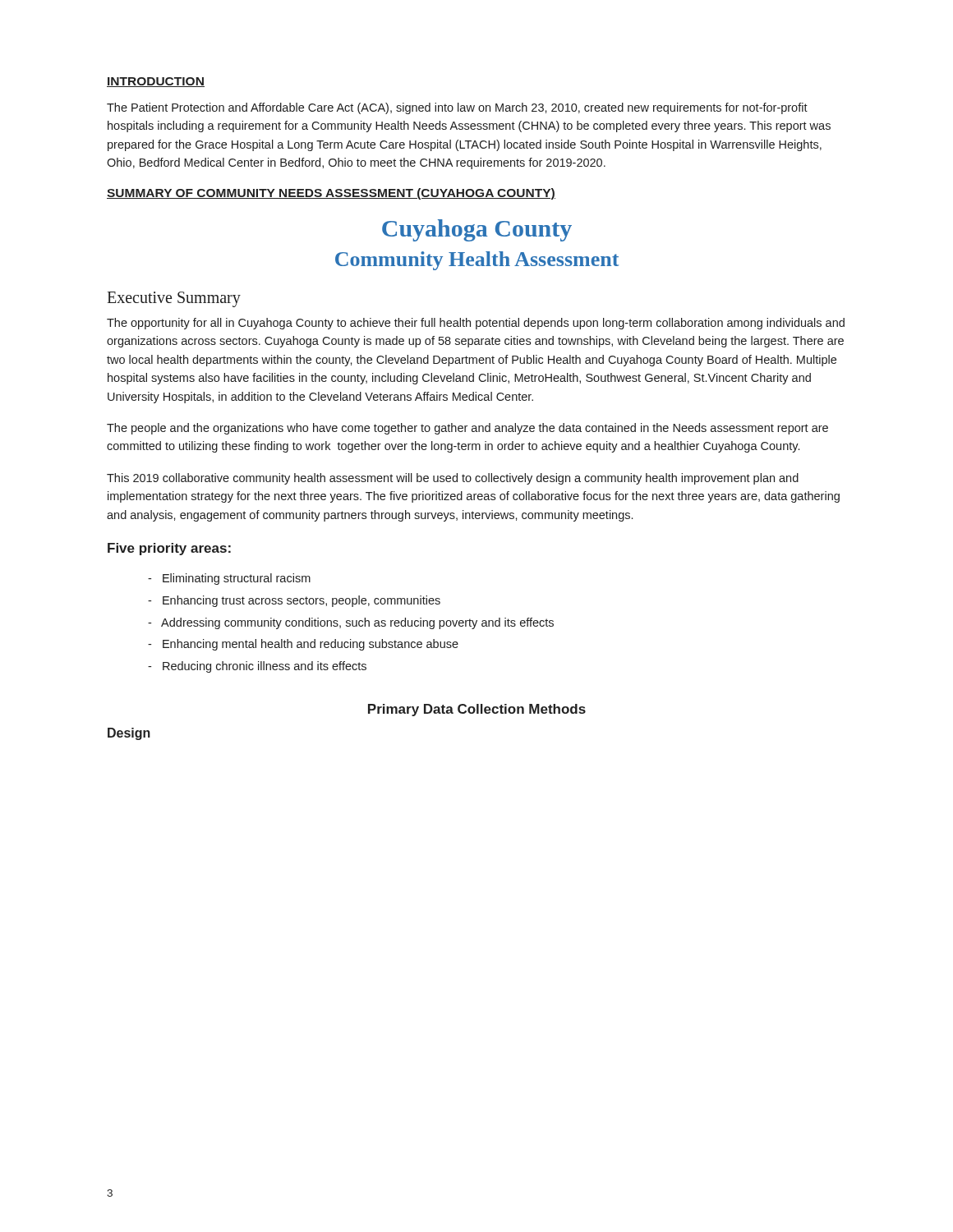Click the passage that begins "The people and the organizations who"

point(468,437)
